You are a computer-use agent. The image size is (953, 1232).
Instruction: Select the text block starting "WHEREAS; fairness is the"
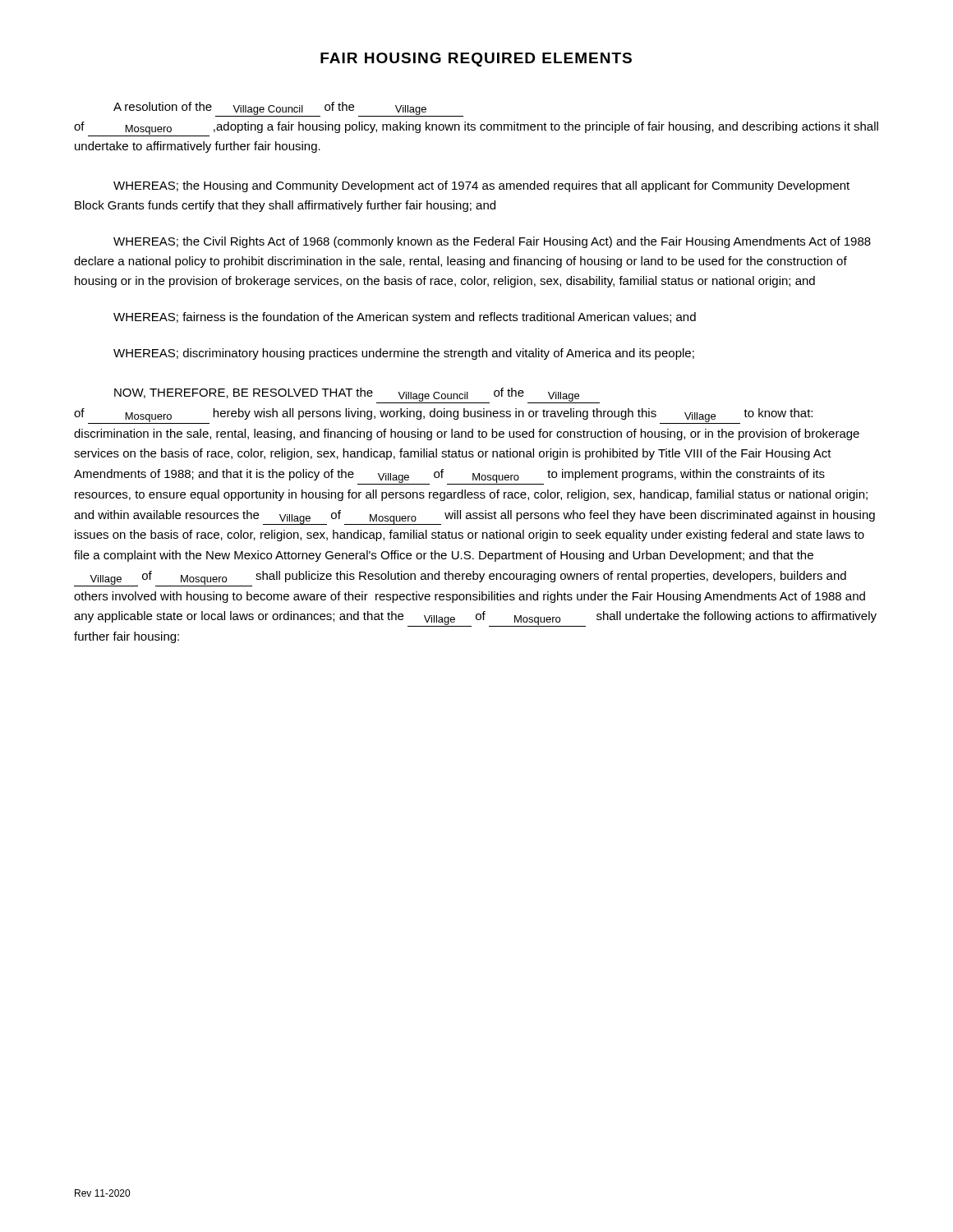point(405,317)
